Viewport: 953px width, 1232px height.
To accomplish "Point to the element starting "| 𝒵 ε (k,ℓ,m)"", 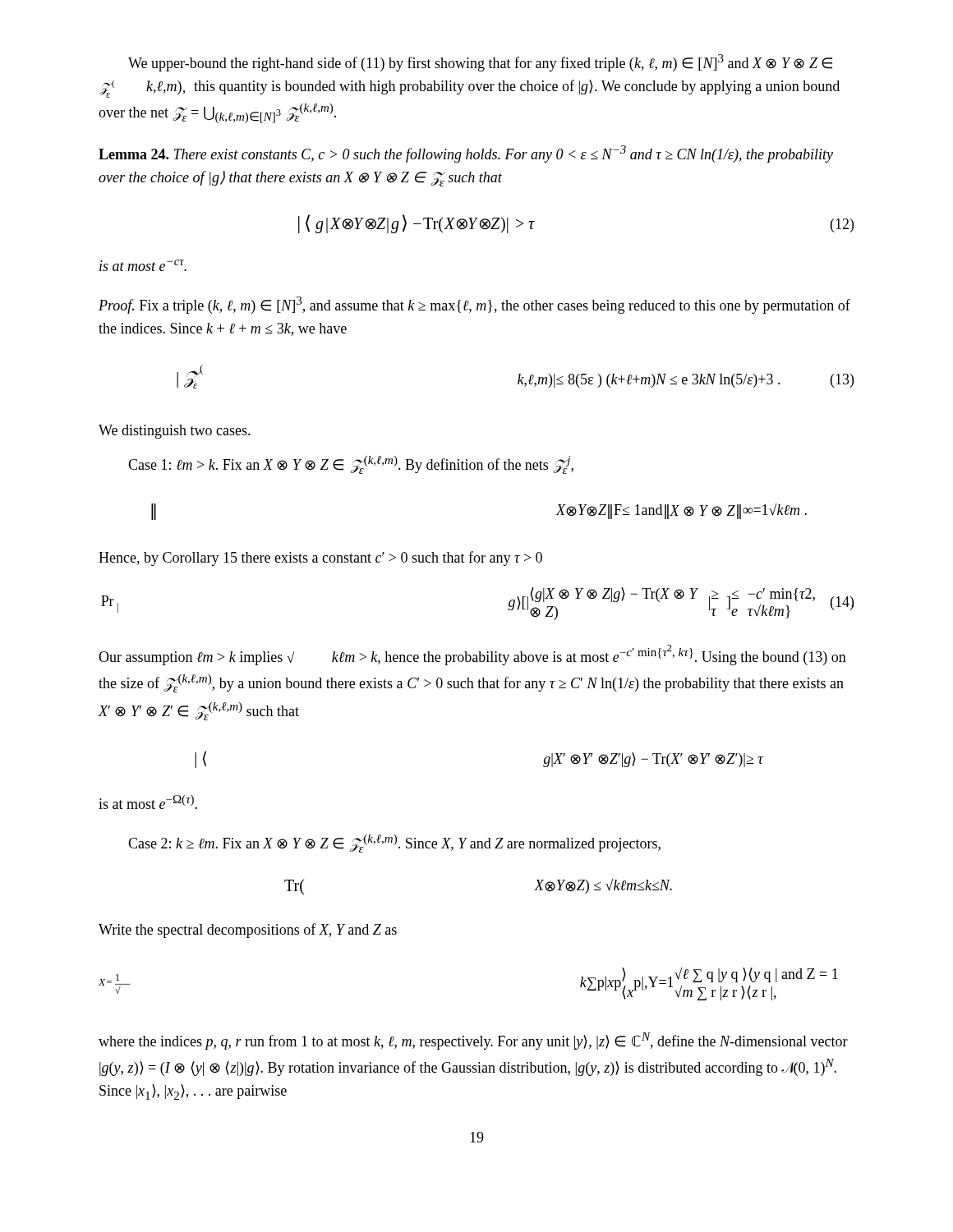I will [x=513, y=380].
